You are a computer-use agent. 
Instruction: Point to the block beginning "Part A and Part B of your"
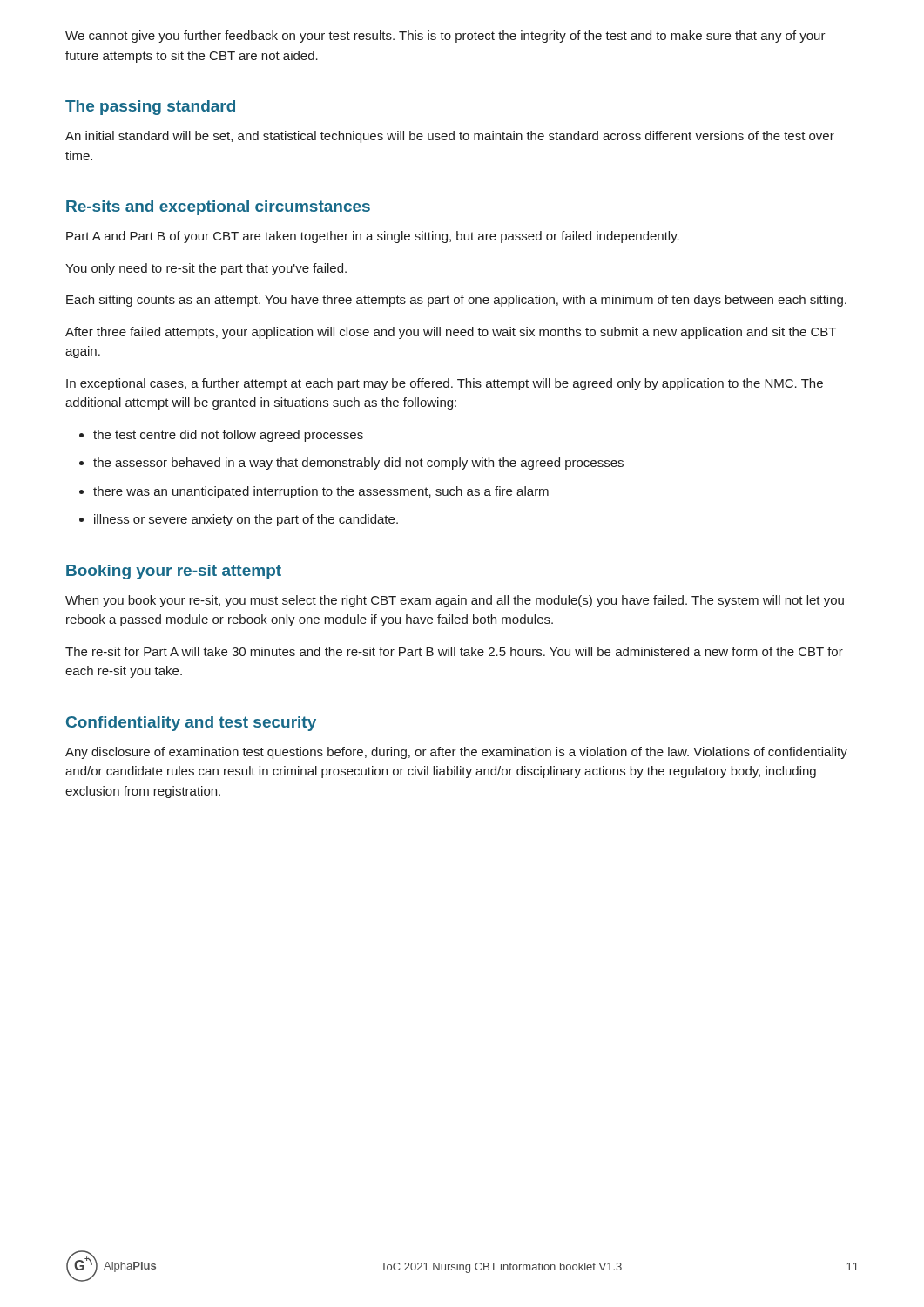point(462,236)
